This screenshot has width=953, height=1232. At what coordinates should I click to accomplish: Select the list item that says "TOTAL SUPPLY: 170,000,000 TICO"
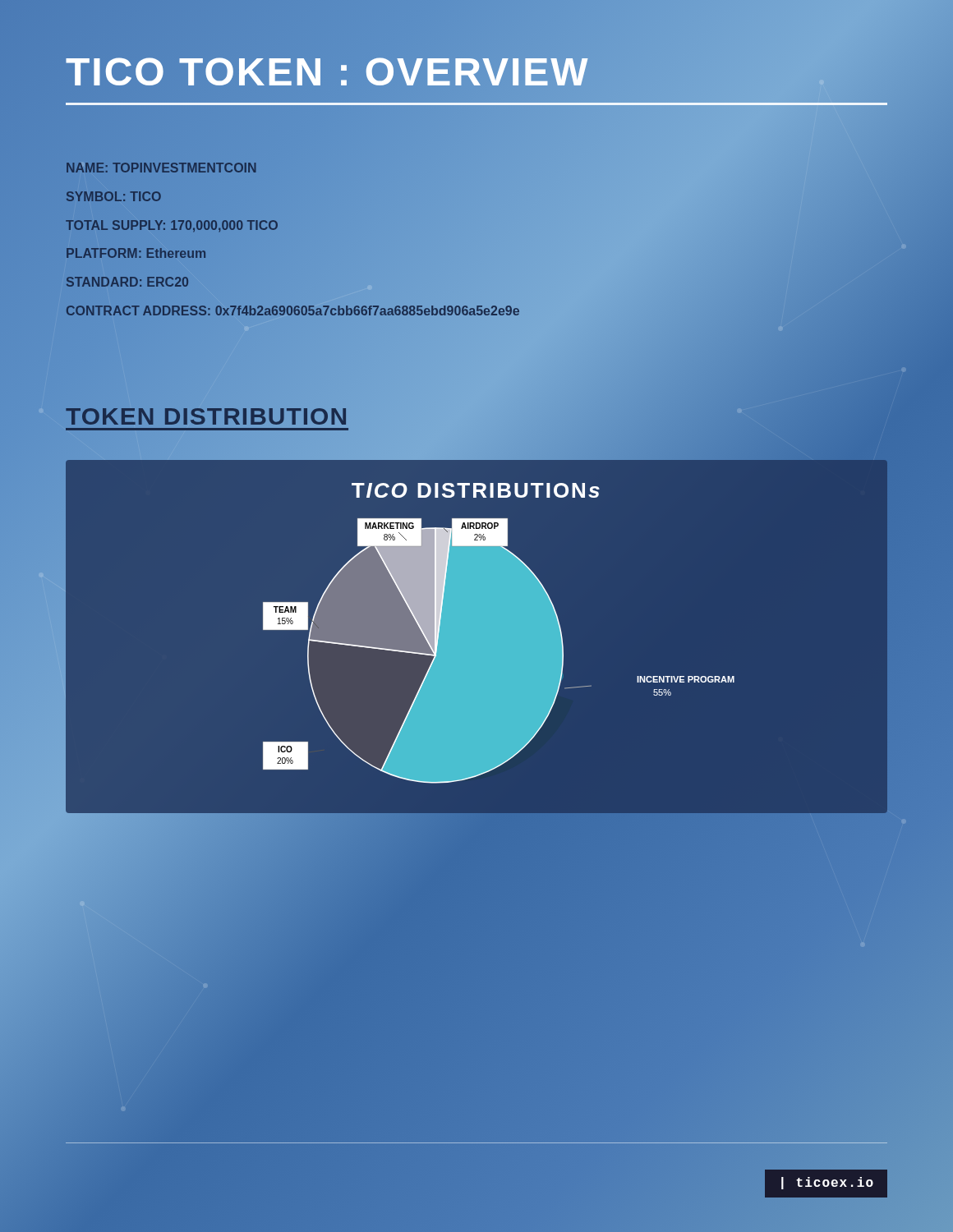[x=172, y=225]
